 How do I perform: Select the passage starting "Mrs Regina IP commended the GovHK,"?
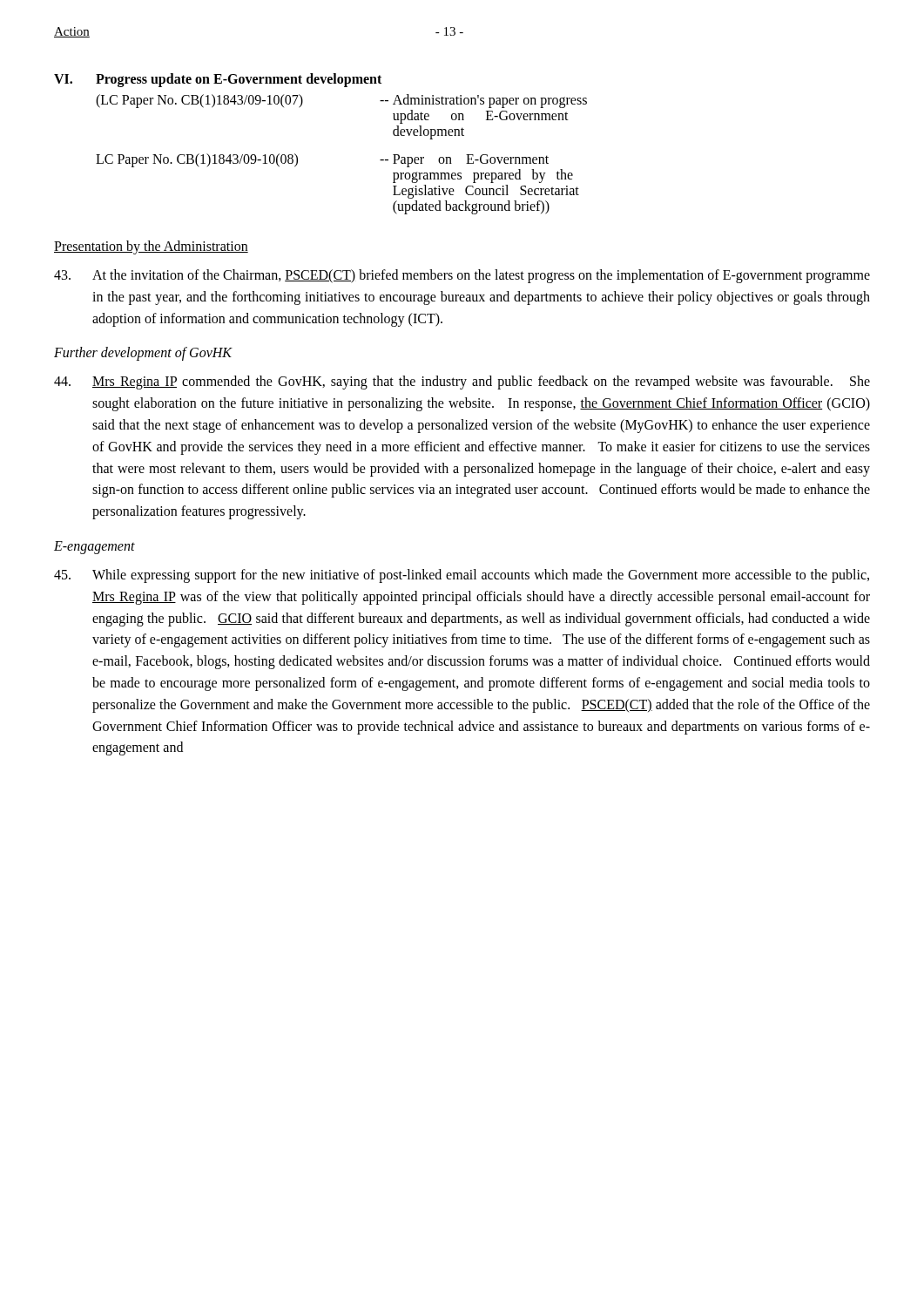(462, 447)
